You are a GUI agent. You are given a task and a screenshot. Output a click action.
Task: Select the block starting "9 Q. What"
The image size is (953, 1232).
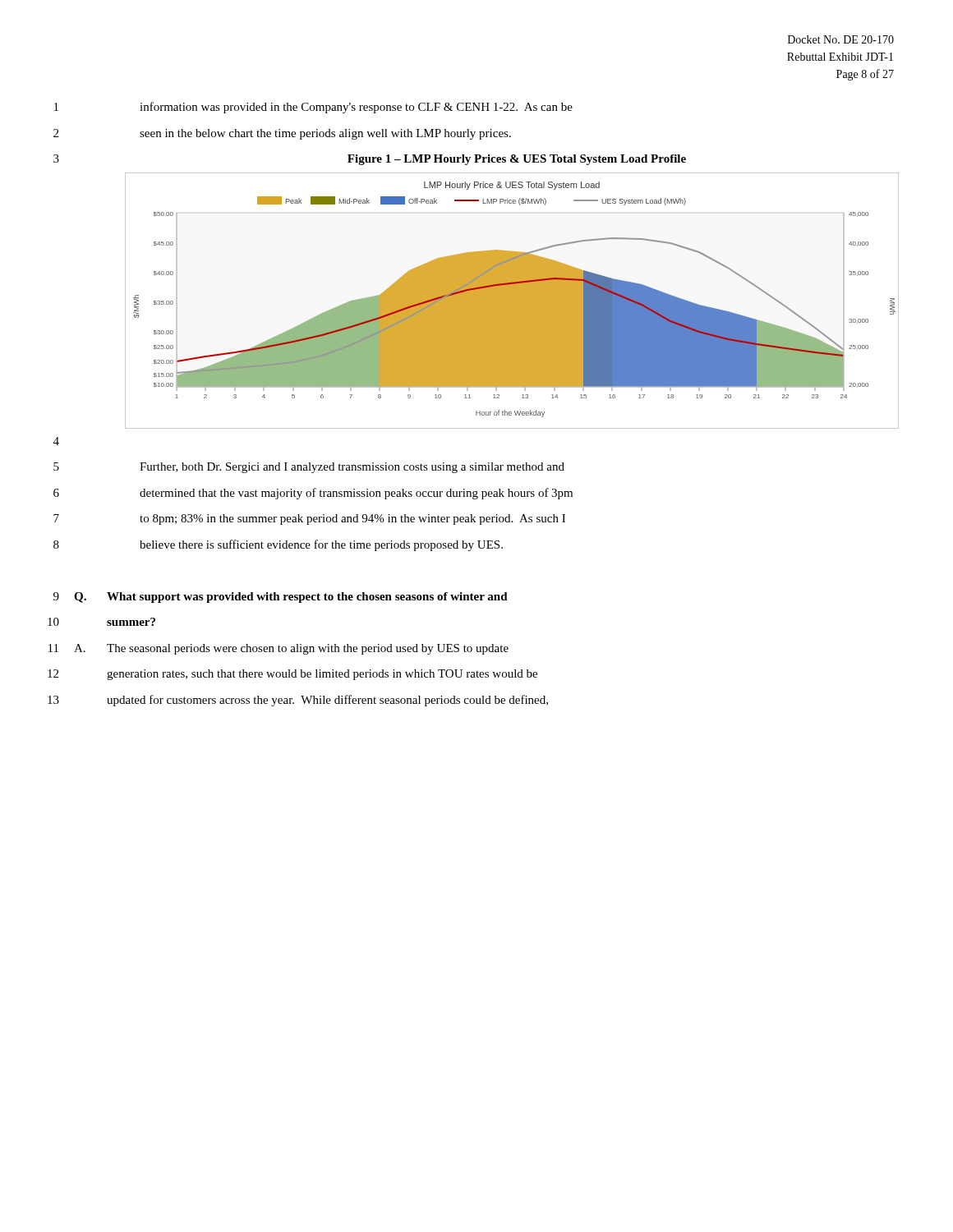click(x=476, y=597)
